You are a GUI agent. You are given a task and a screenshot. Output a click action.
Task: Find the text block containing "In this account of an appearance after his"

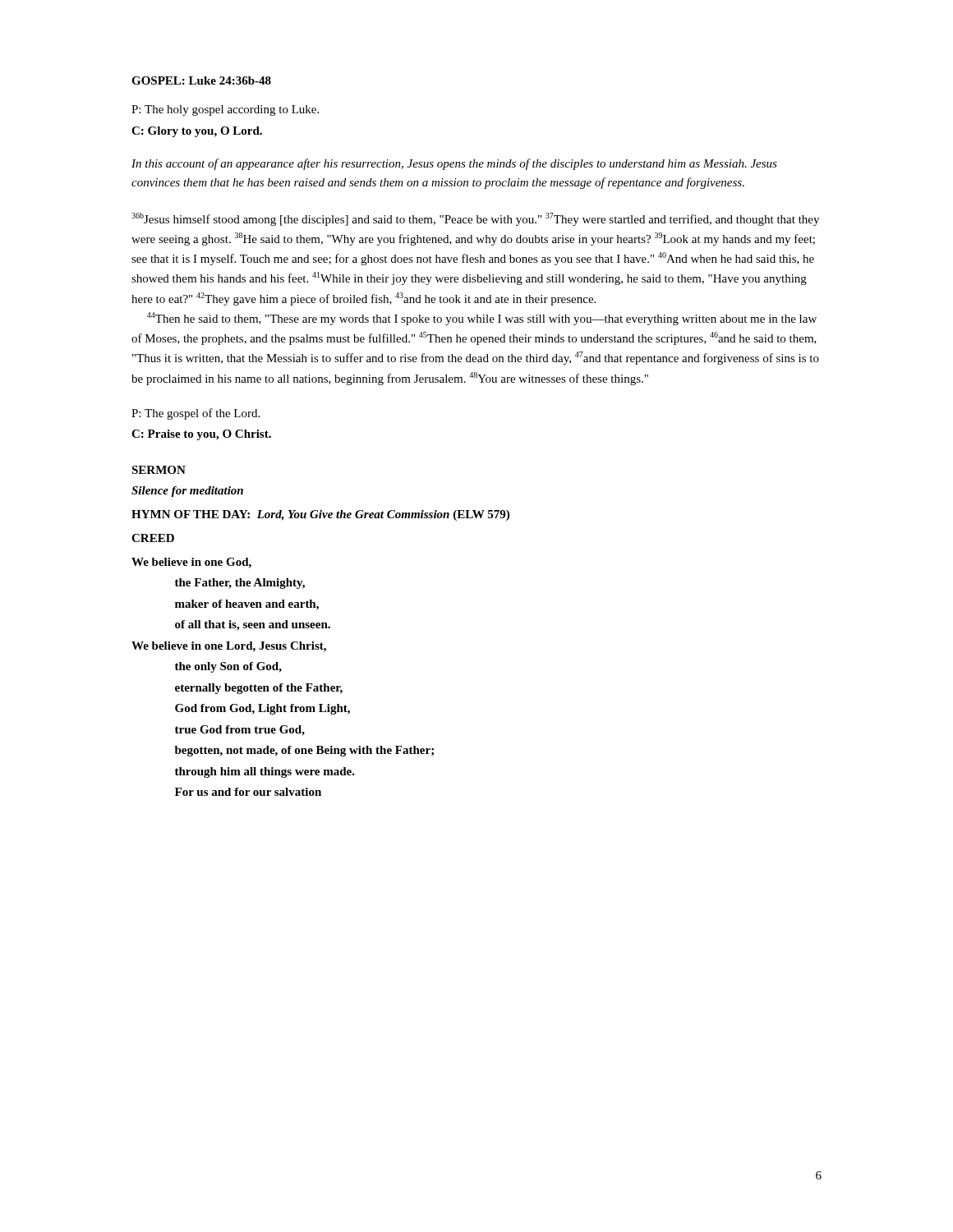click(x=454, y=173)
